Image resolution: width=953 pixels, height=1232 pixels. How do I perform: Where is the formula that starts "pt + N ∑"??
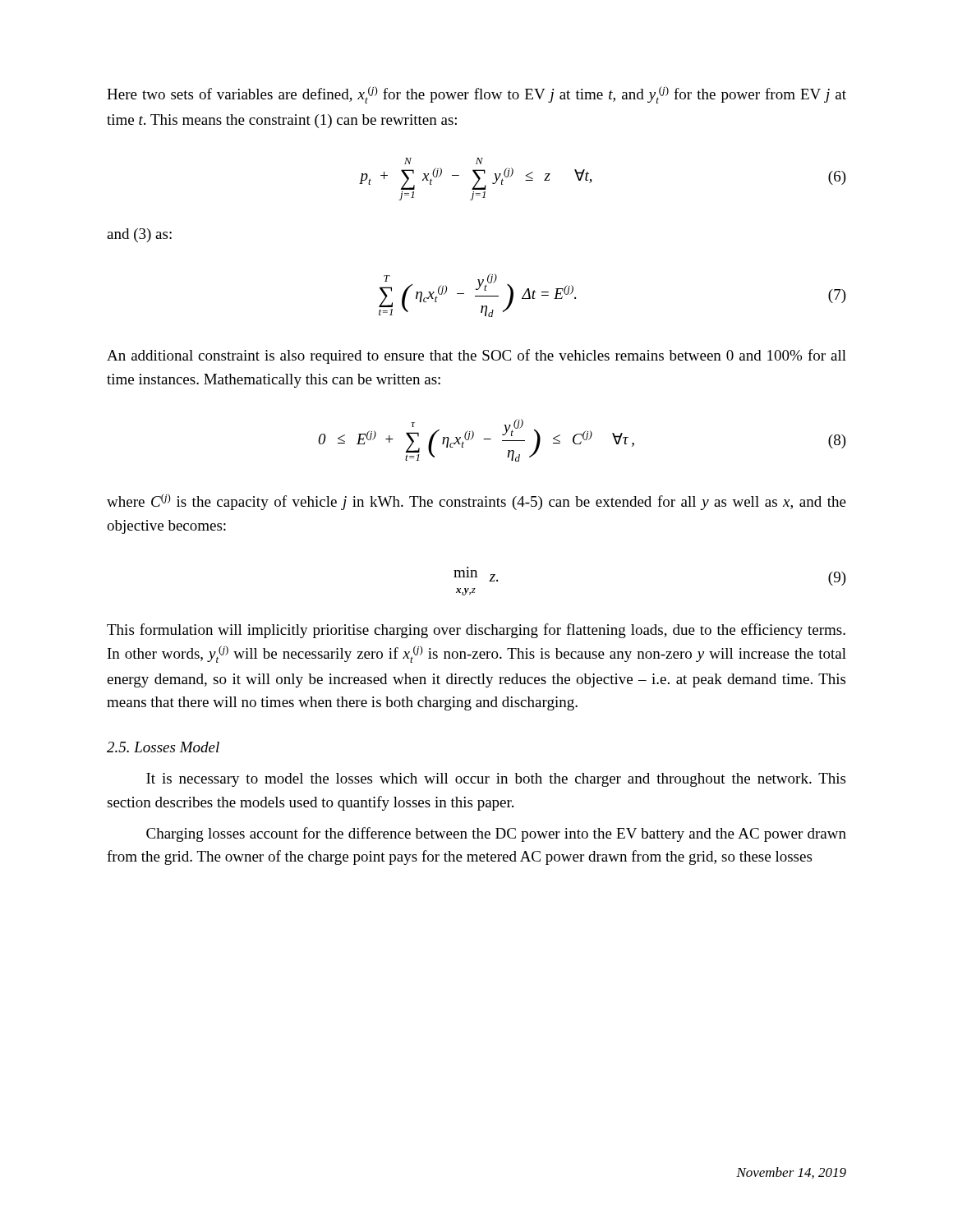476,177
